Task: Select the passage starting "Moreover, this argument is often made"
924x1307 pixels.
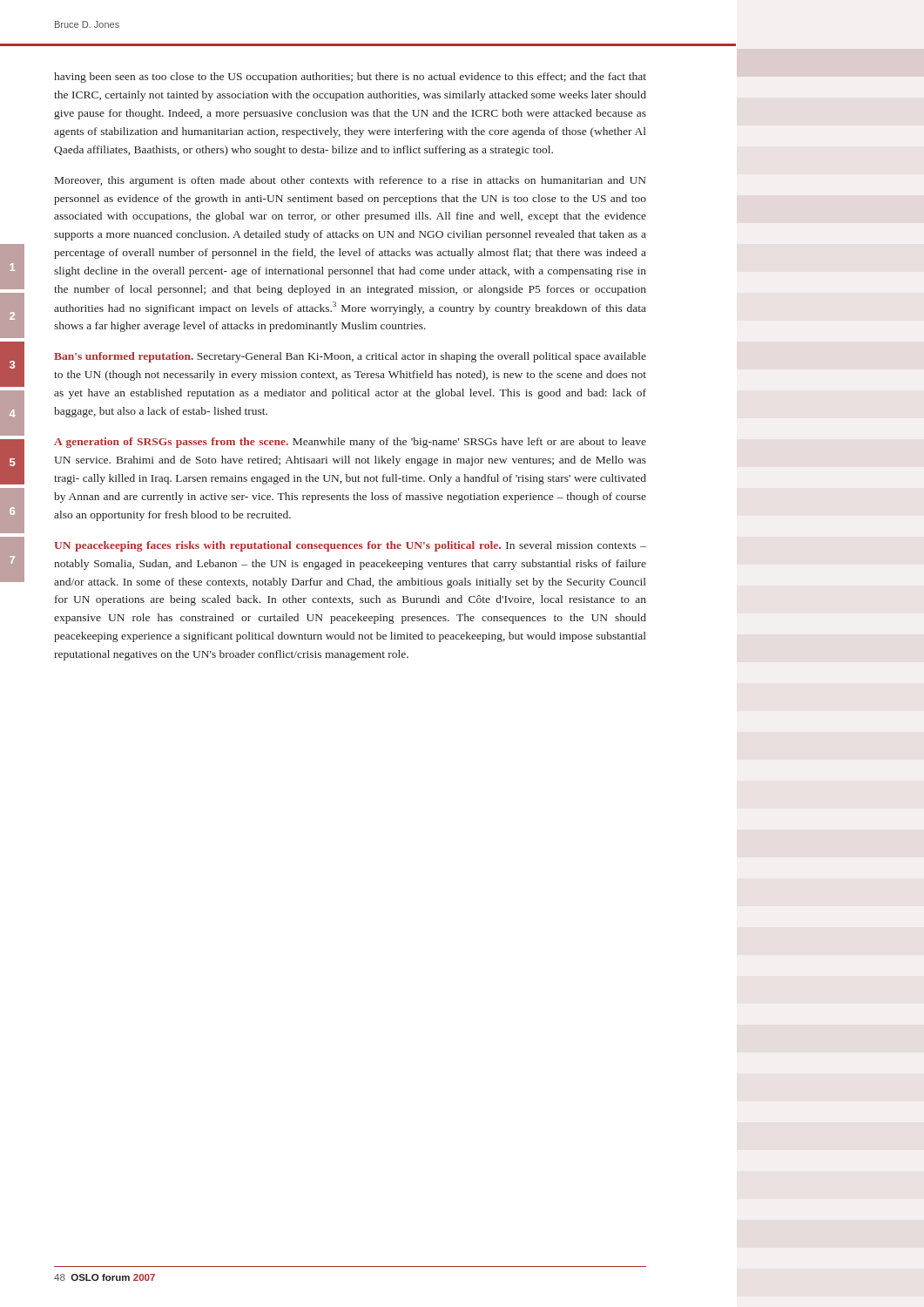Action: point(350,254)
